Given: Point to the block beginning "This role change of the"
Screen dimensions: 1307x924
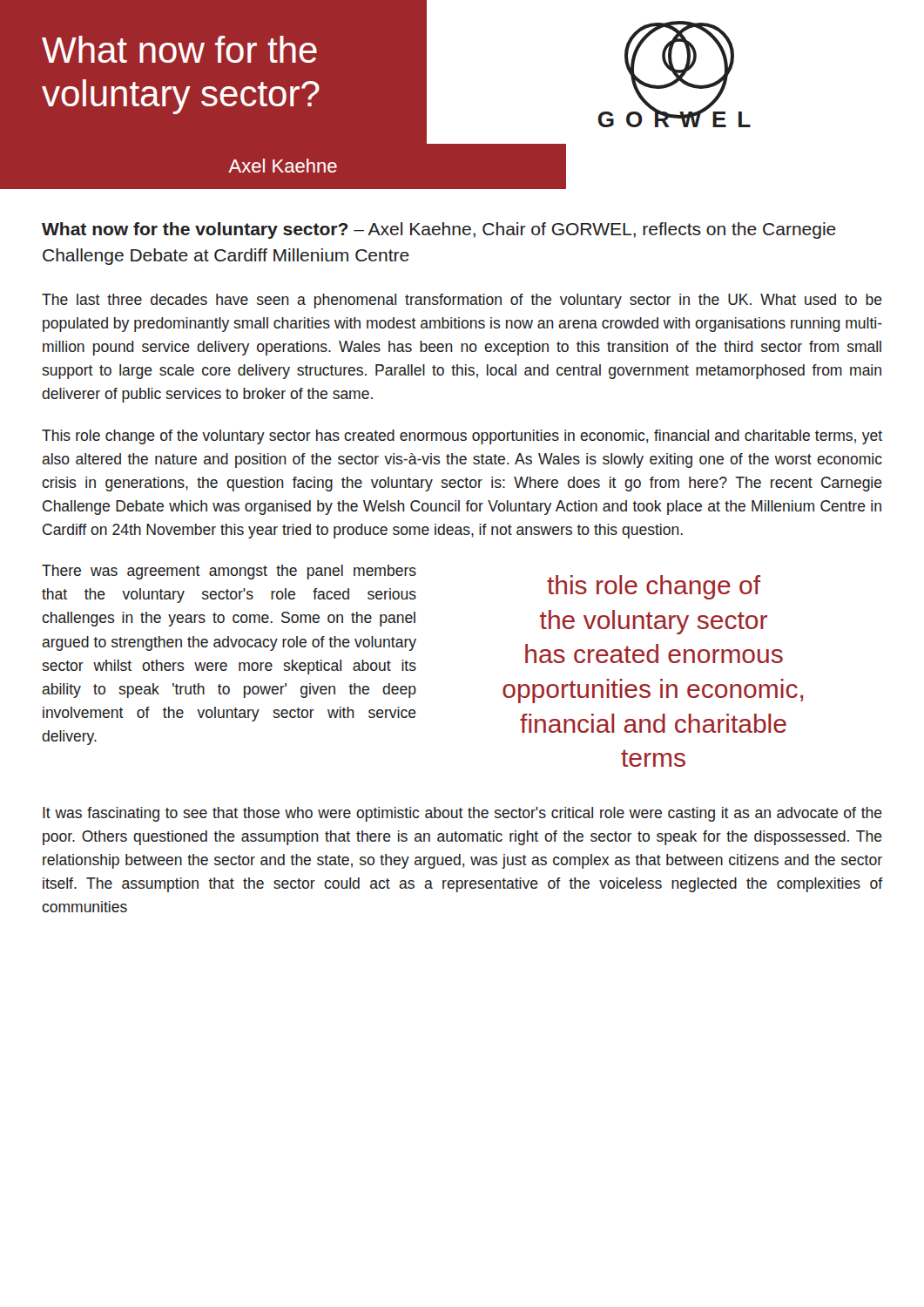Looking at the screenshot, I should [462, 482].
